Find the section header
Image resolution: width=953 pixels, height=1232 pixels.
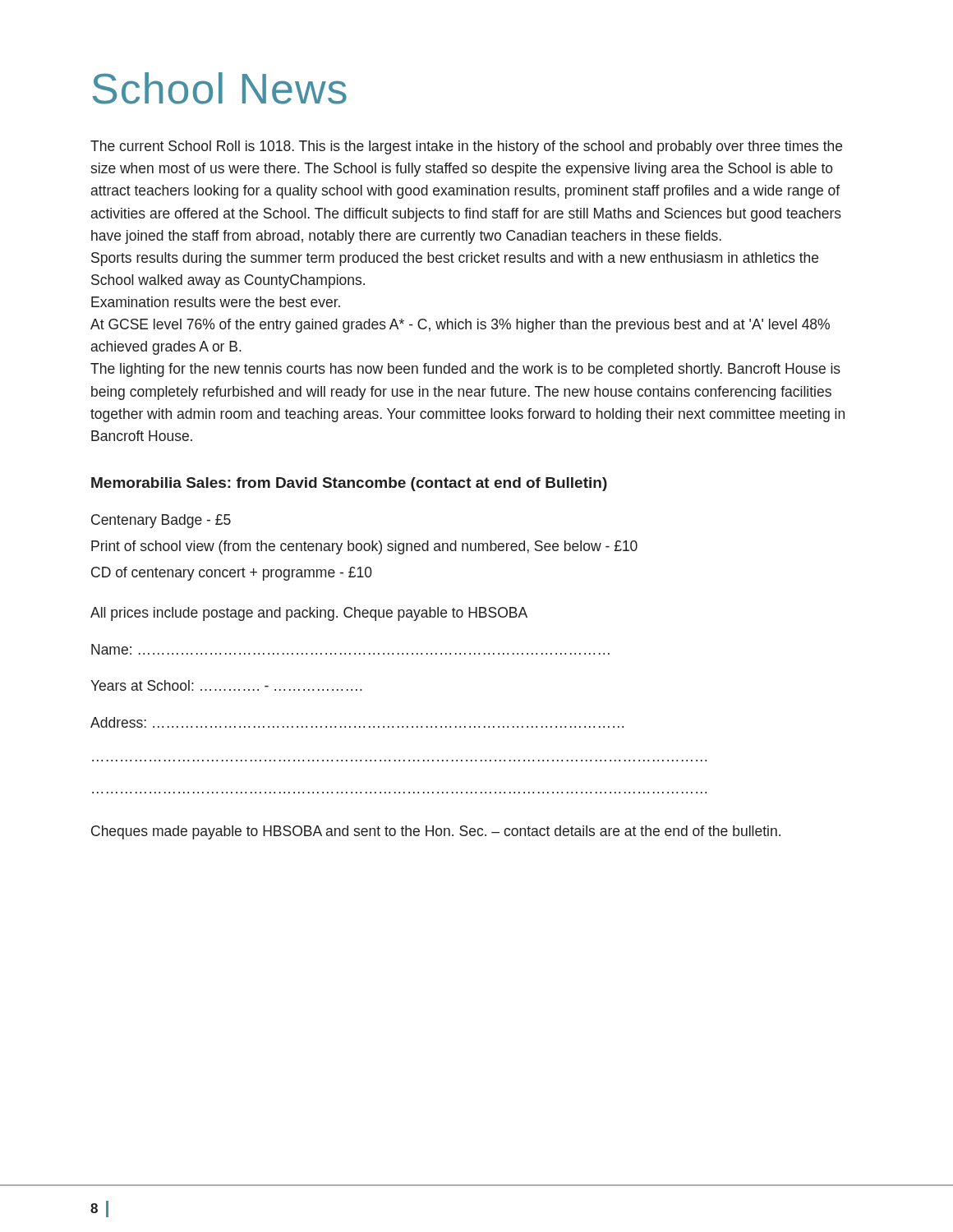349,482
